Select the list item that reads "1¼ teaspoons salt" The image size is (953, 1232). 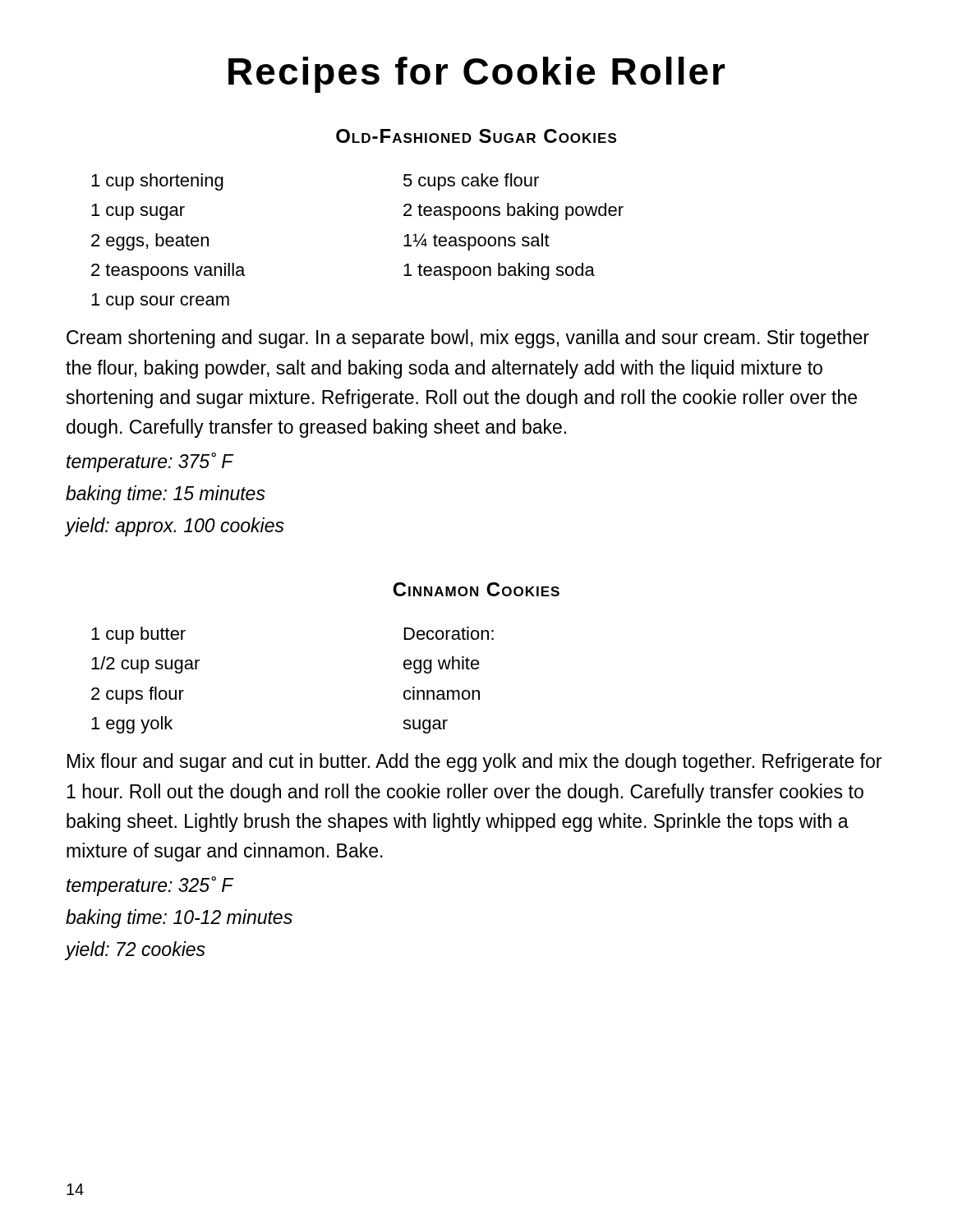pos(476,240)
